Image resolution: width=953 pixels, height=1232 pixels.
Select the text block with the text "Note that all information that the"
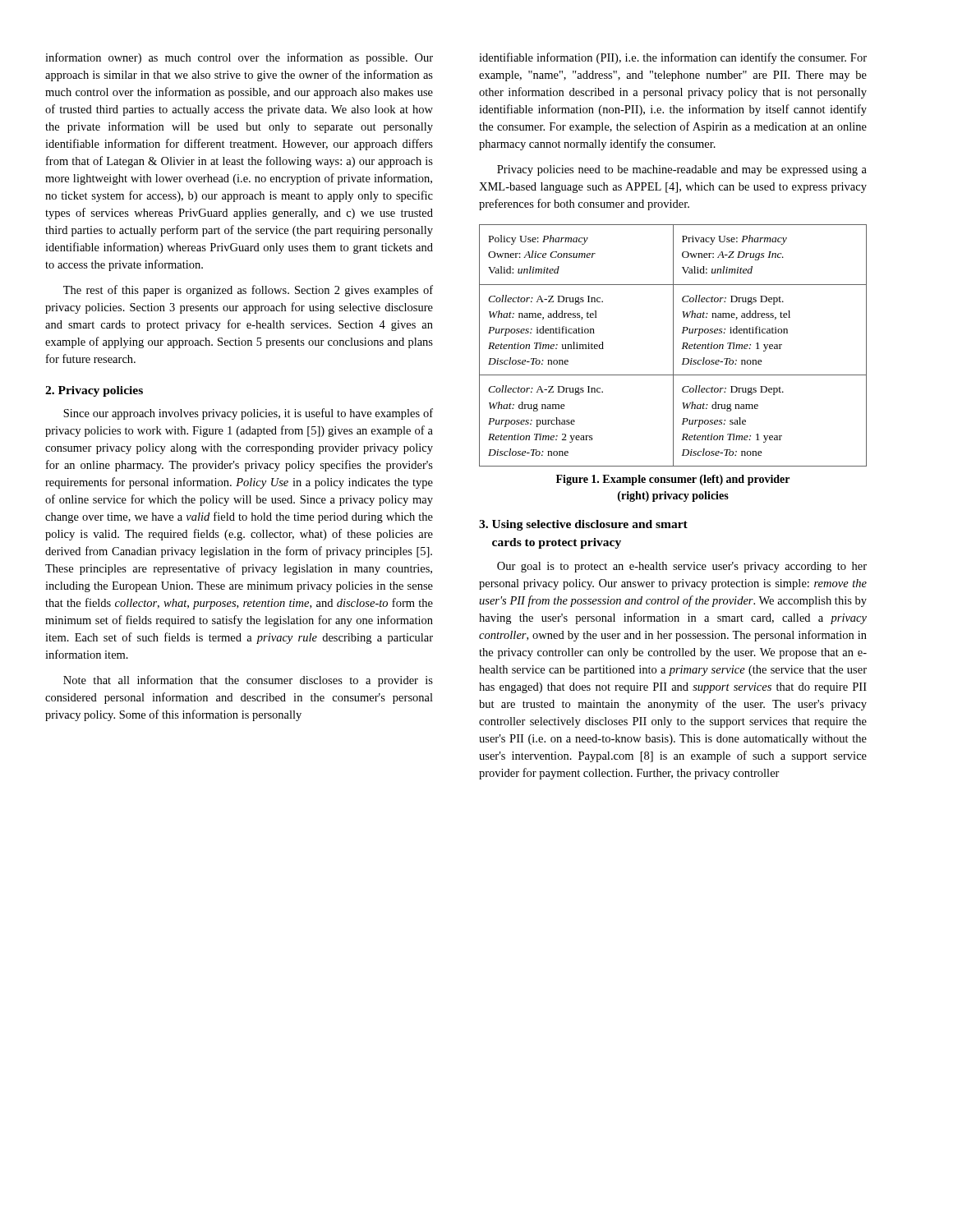239,698
